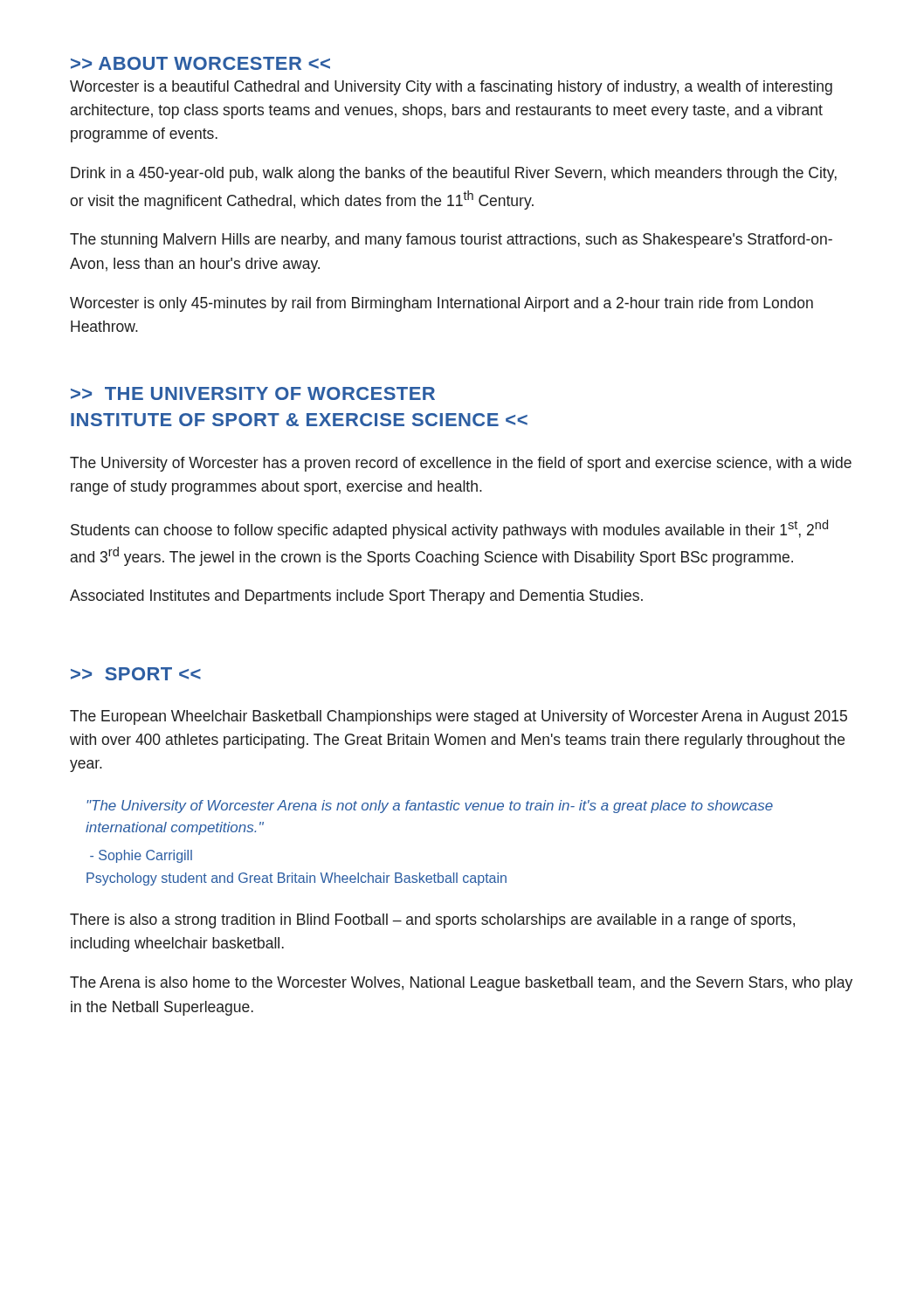Locate the text block starting "Worcester is only 45-minutes by rail"
This screenshot has width=924, height=1310.
[442, 315]
